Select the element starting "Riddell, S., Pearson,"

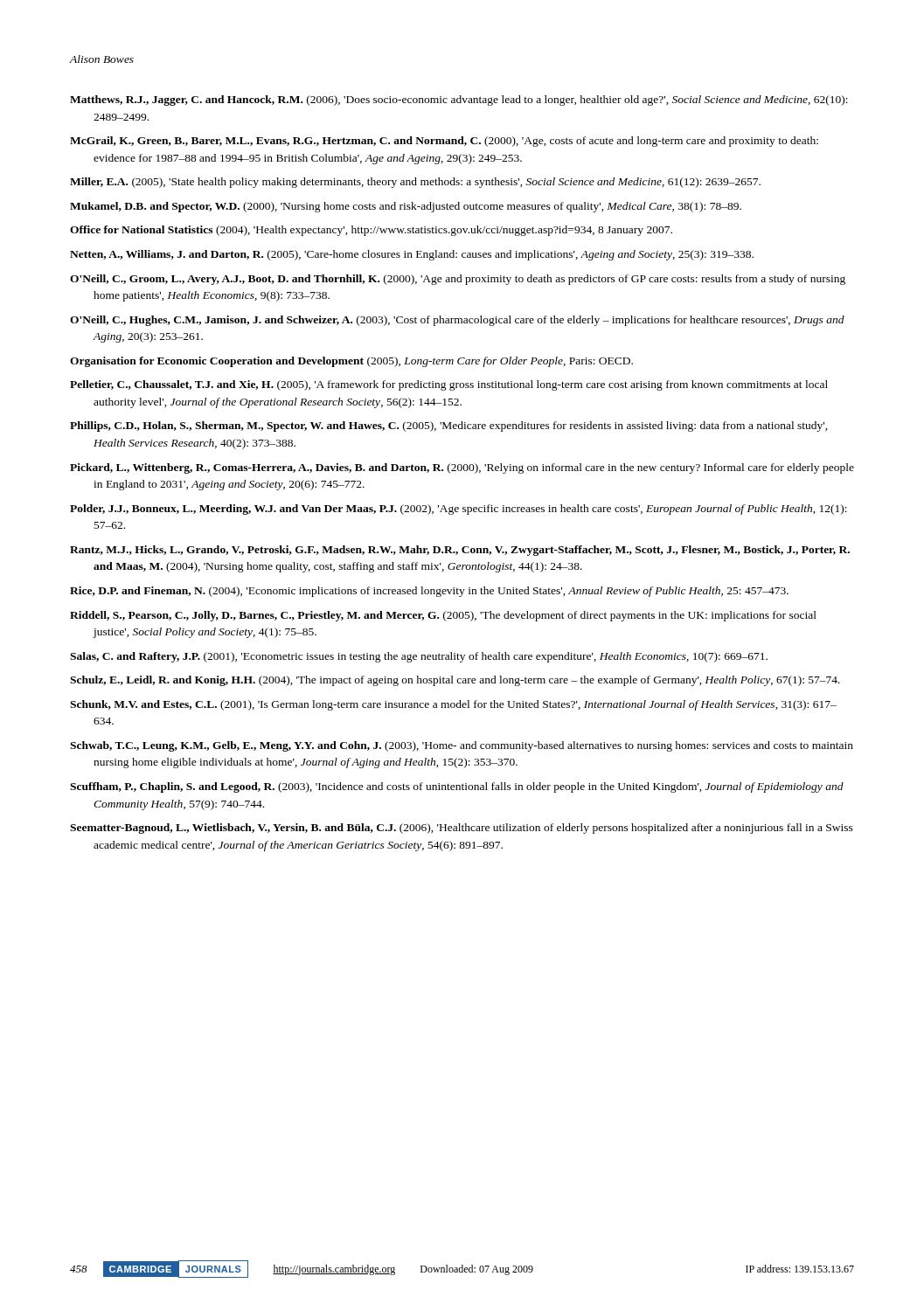443,623
